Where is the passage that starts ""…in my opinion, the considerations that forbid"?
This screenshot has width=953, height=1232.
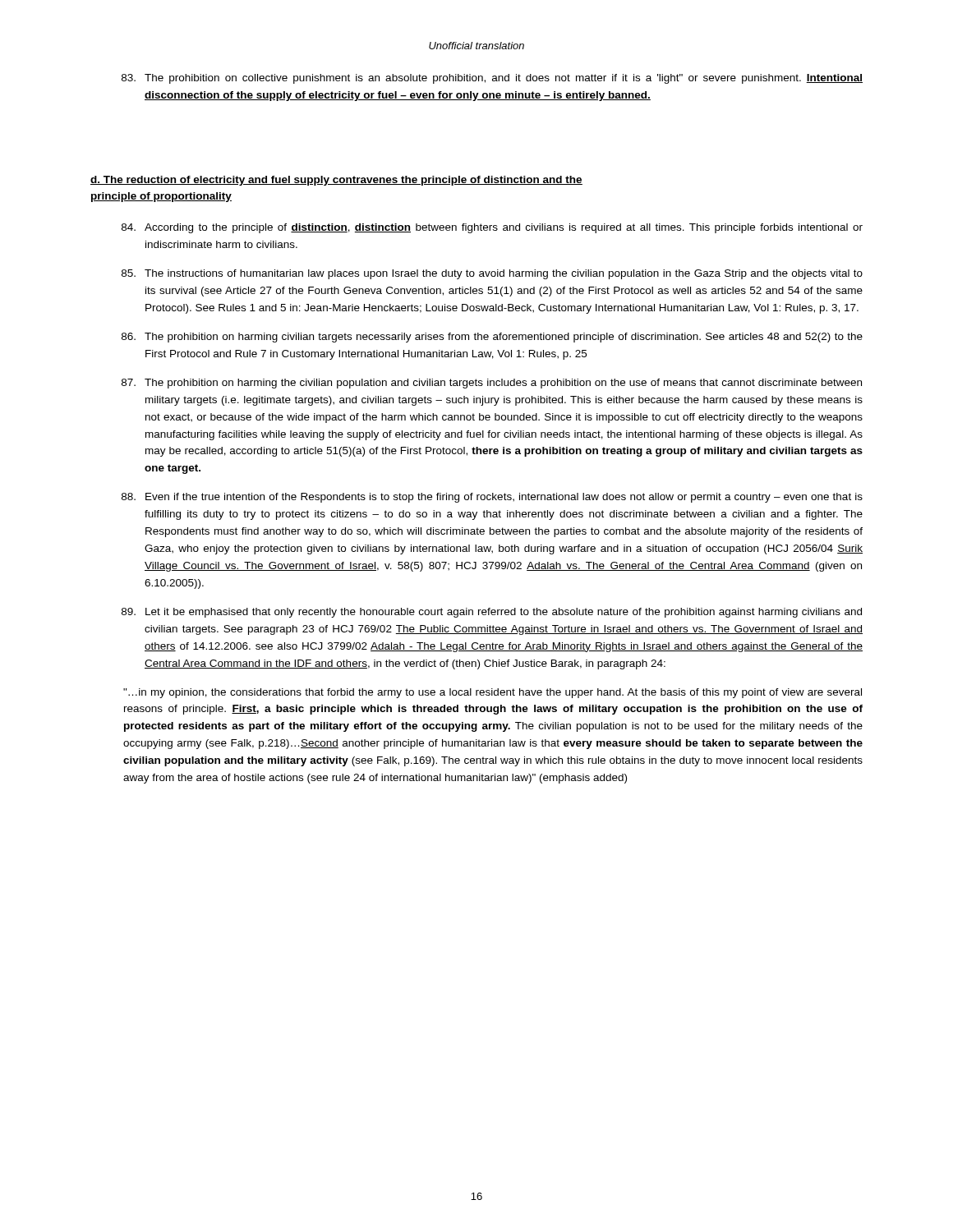(493, 735)
